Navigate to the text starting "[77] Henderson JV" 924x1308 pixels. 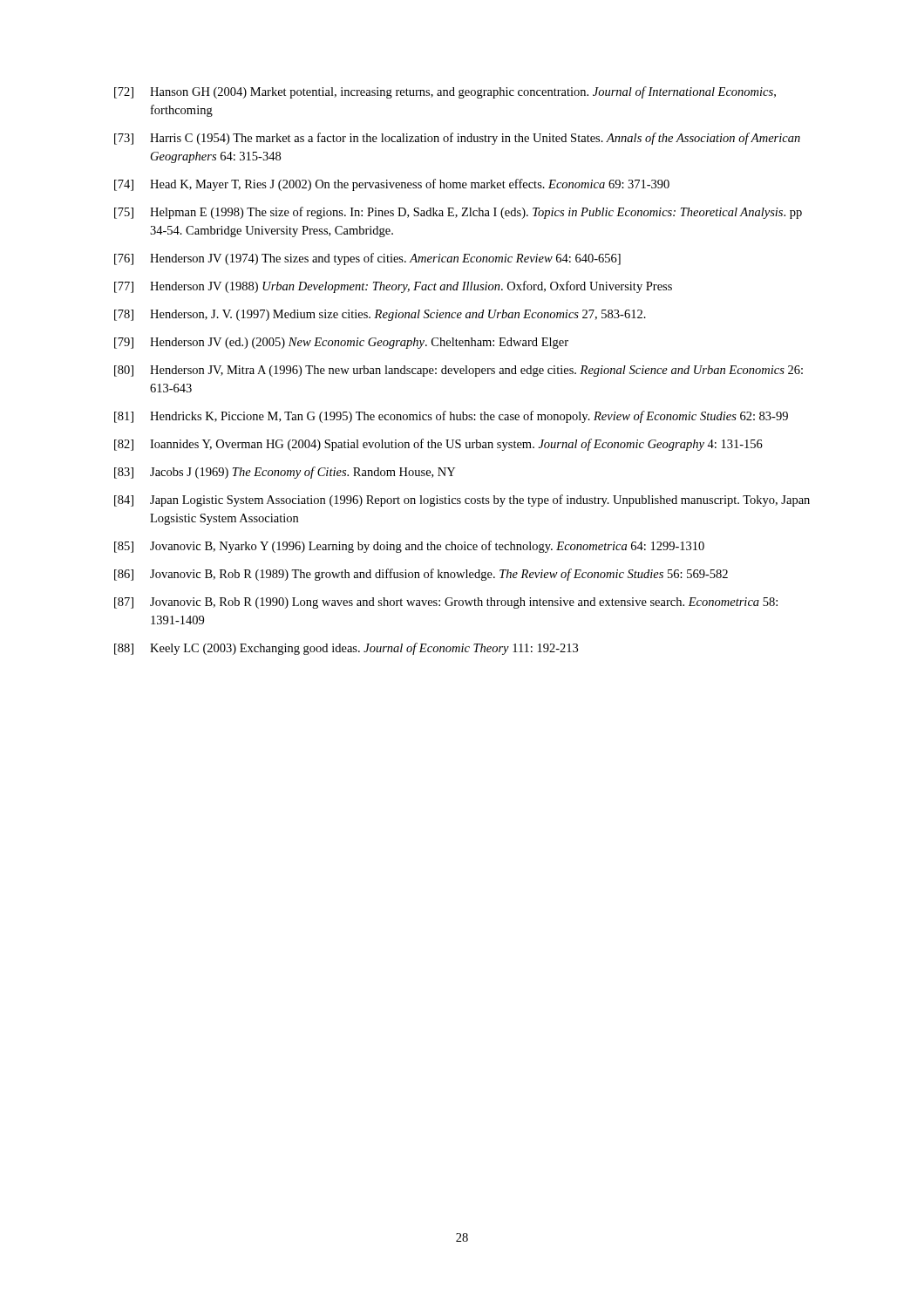462,287
